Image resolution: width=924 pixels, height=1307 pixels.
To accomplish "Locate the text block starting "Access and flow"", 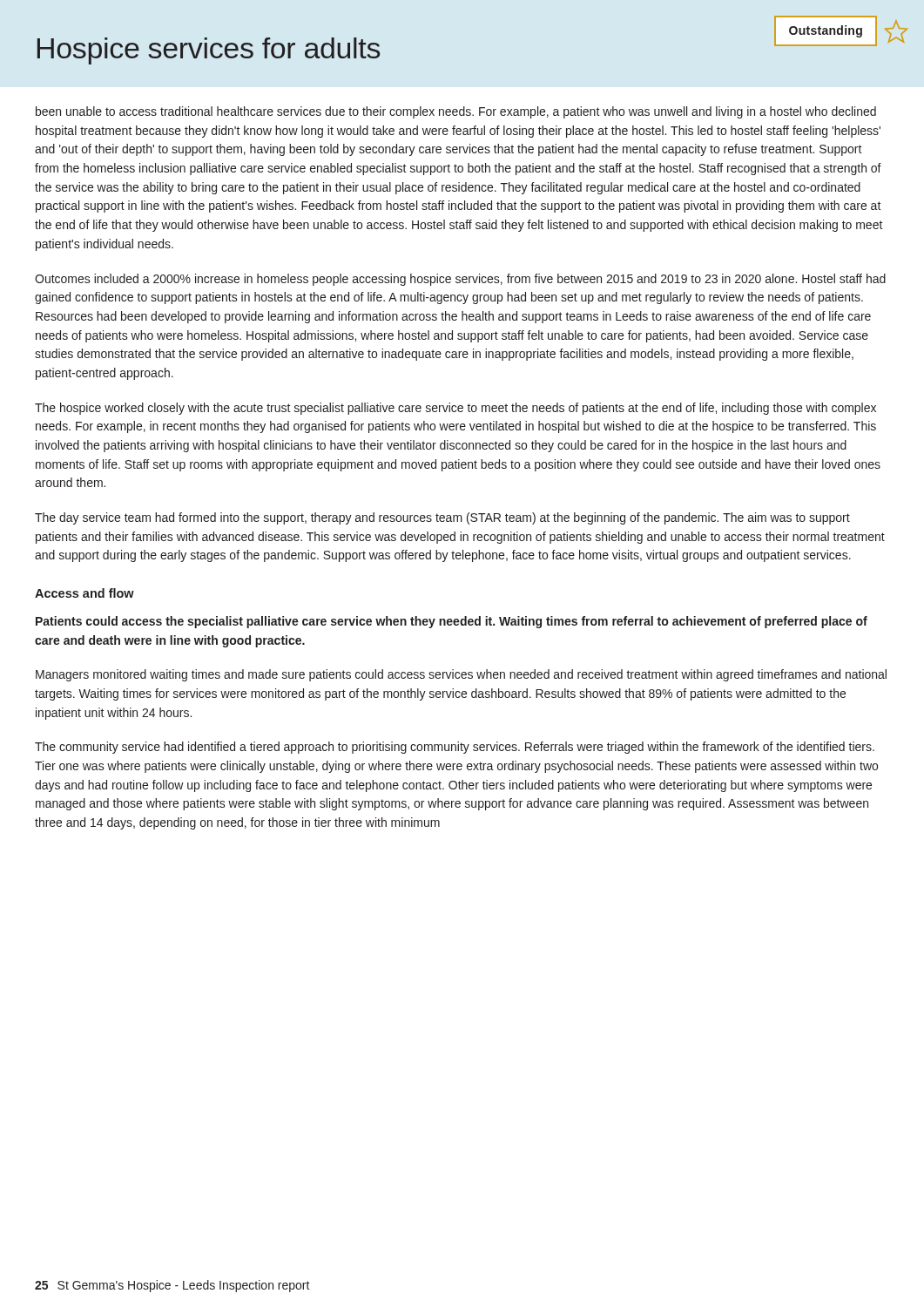I will (84, 594).
